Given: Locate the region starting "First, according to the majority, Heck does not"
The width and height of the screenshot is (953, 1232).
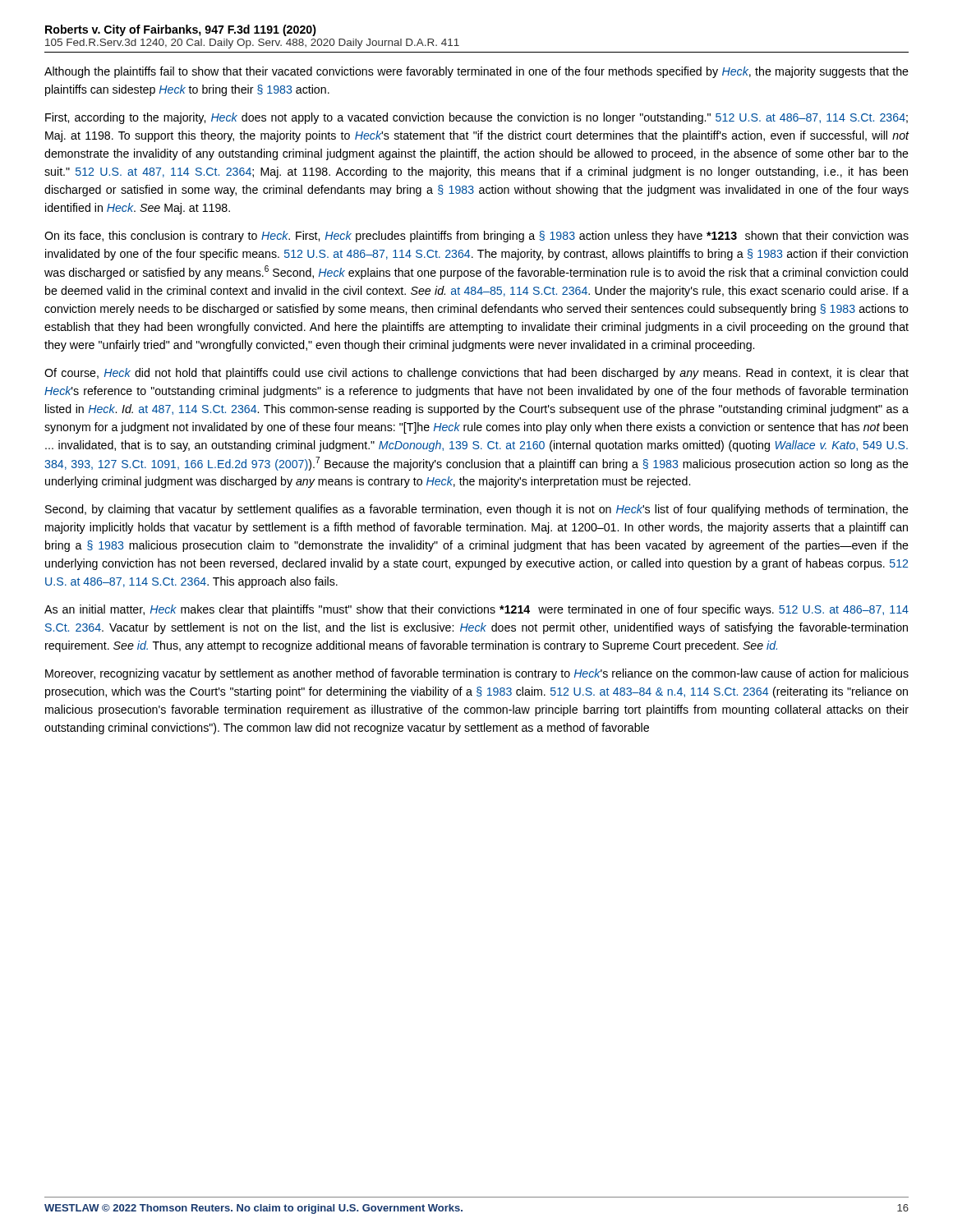Looking at the screenshot, I should click(x=476, y=163).
